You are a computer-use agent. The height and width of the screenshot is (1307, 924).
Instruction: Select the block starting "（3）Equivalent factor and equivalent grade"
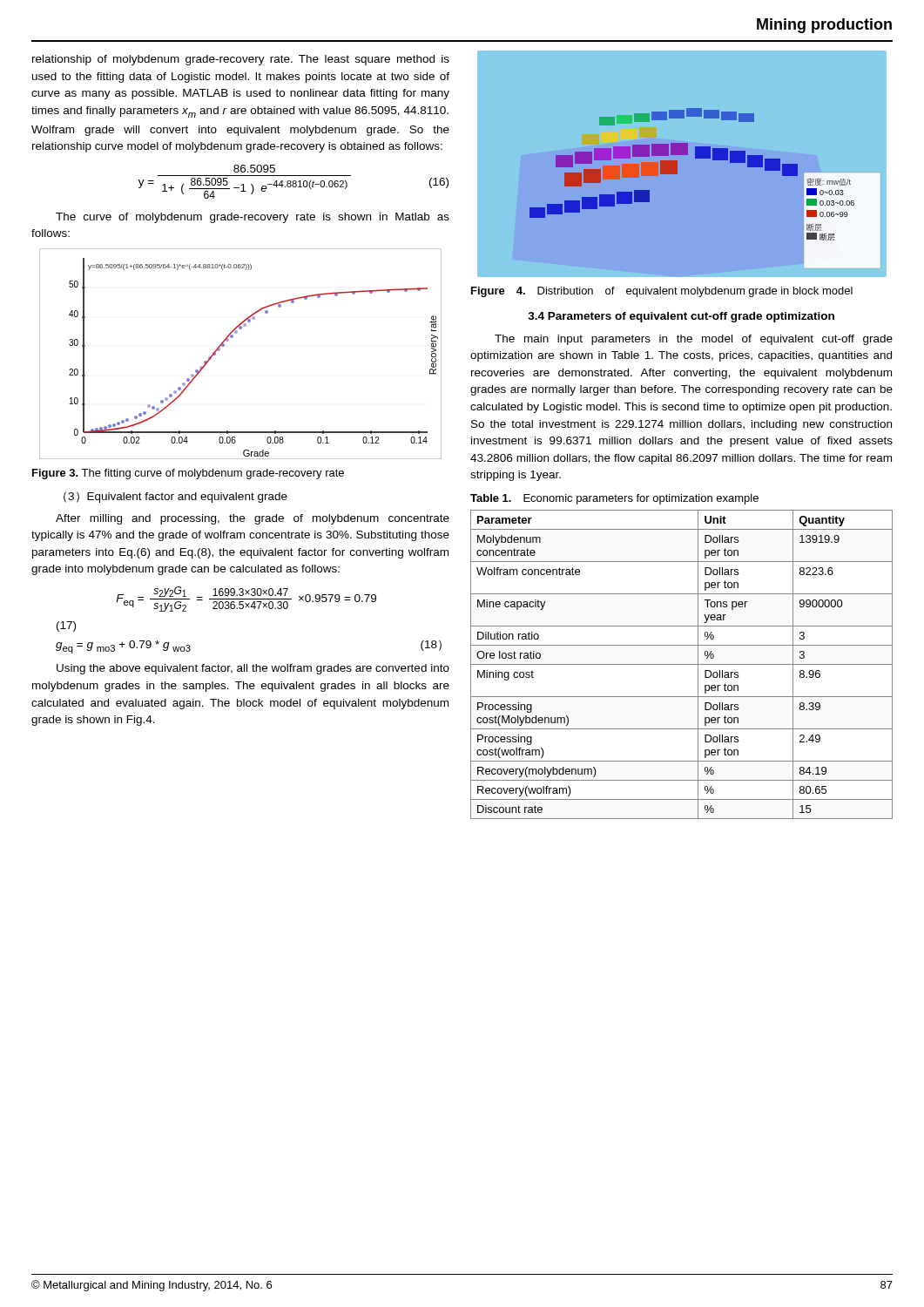240,533
